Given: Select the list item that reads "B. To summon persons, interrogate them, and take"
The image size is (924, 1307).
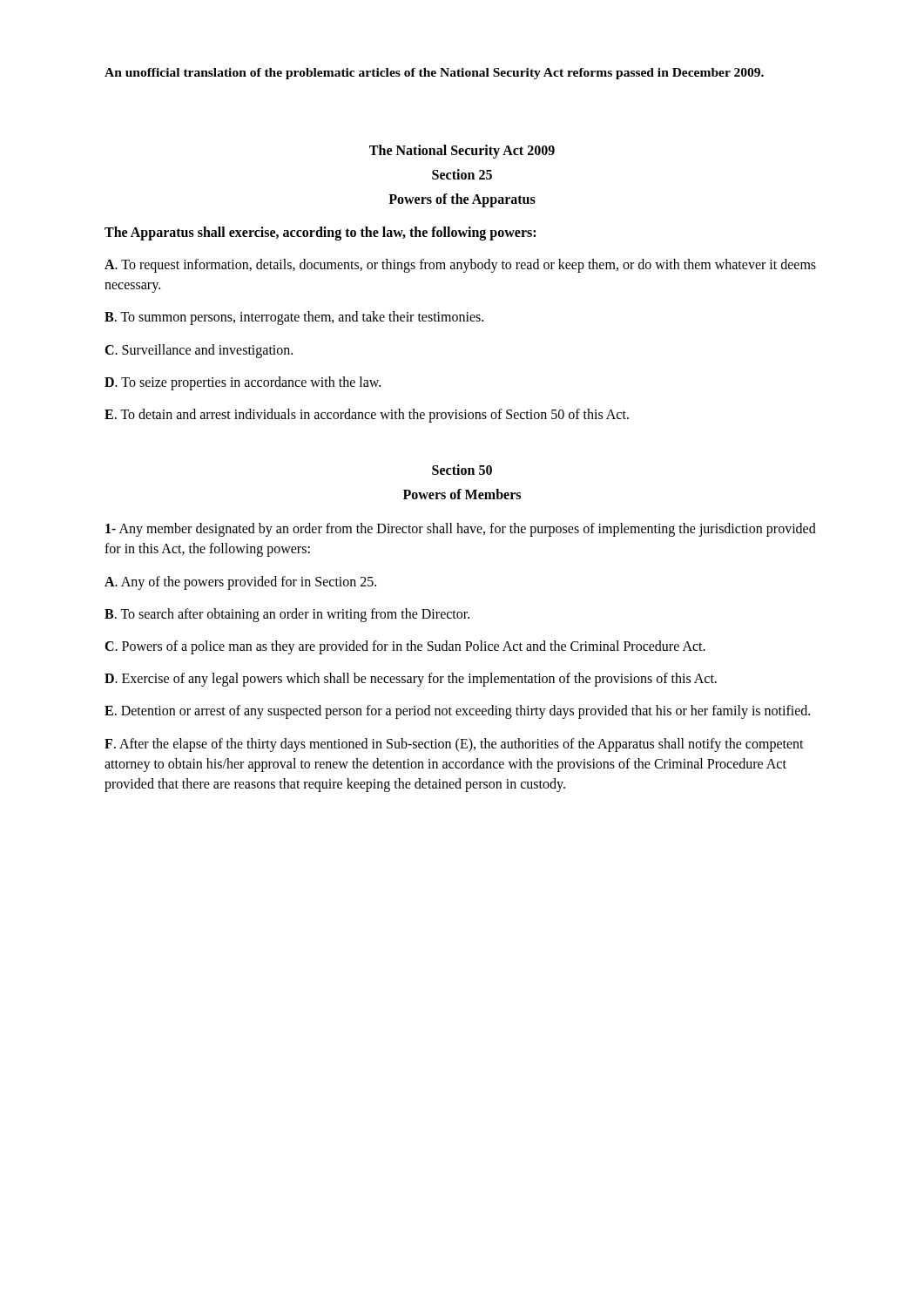Looking at the screenshot, I should (294, 317).
